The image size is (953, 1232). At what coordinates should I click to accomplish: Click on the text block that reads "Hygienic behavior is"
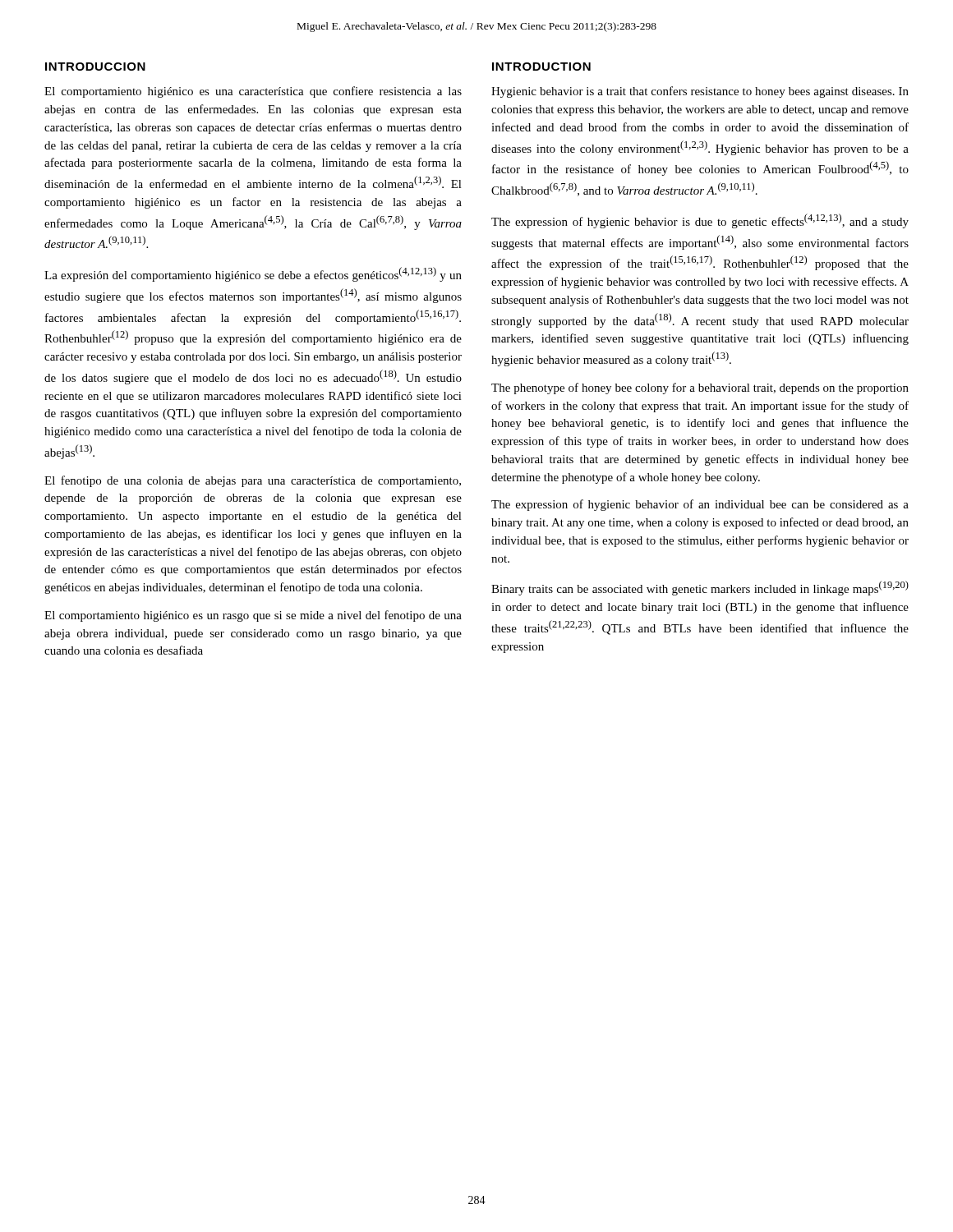point(700,142)
